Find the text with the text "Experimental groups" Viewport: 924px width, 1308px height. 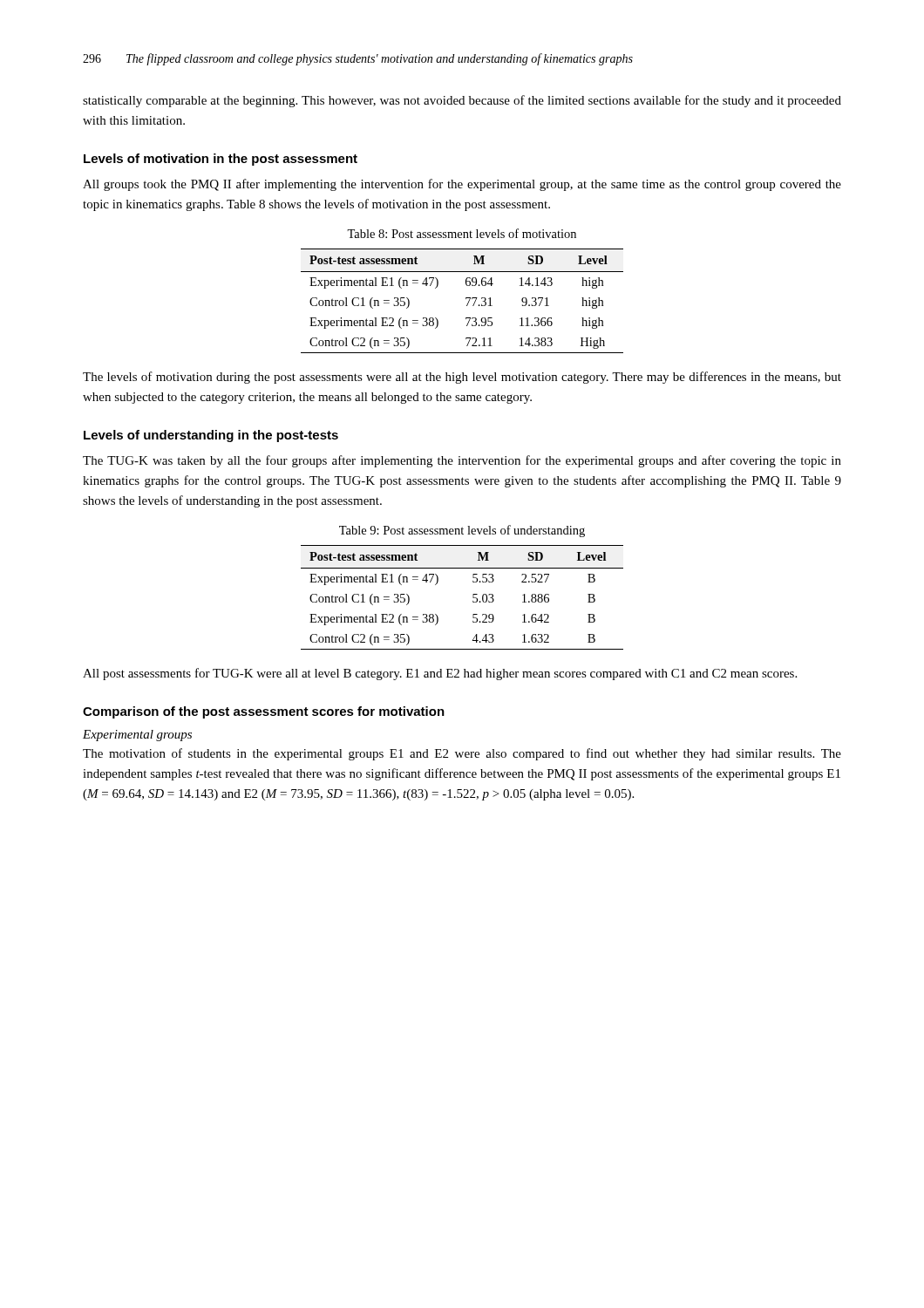tap(138, 734)
